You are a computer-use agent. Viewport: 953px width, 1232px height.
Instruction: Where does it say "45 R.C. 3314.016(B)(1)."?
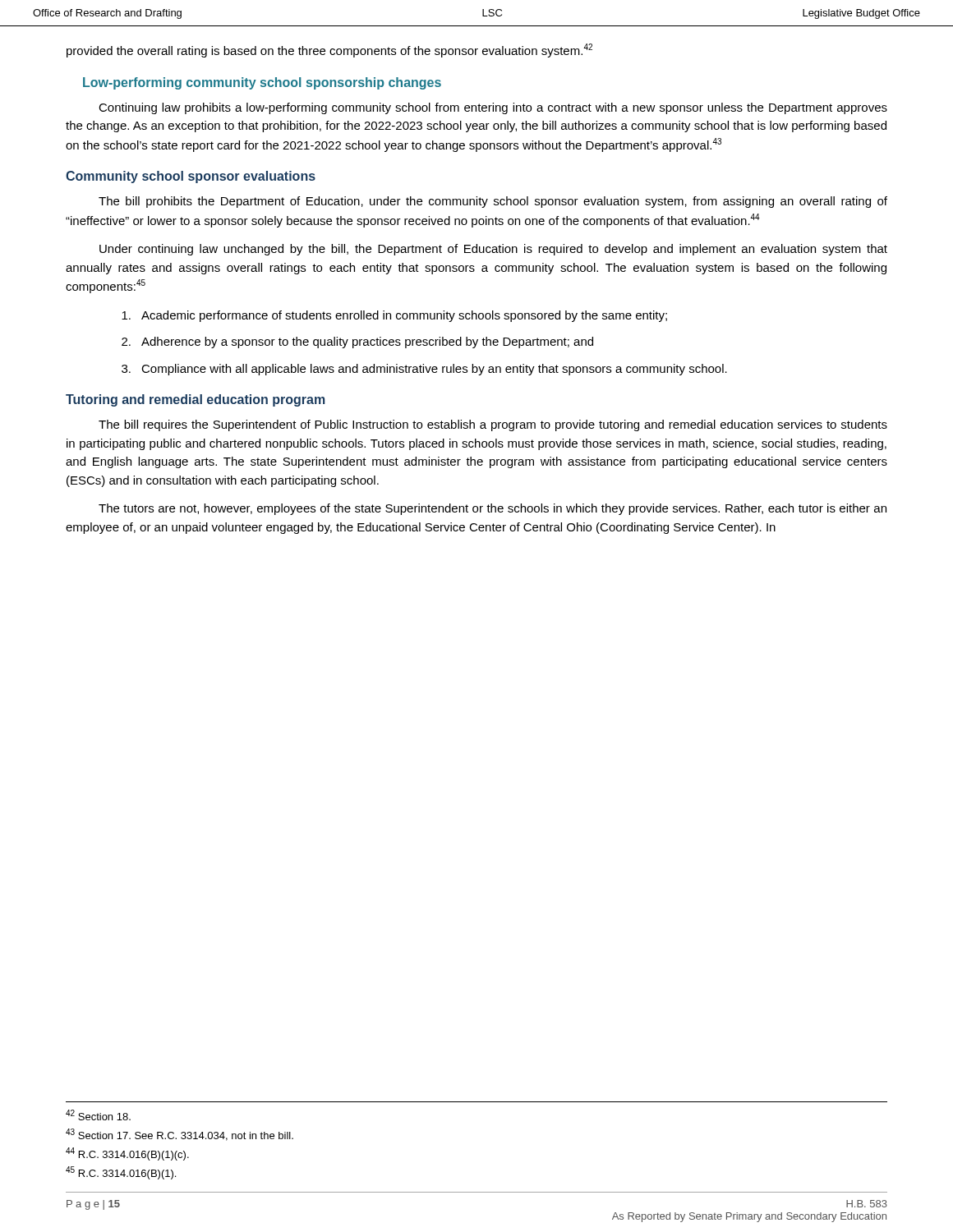click(121, 1172)
